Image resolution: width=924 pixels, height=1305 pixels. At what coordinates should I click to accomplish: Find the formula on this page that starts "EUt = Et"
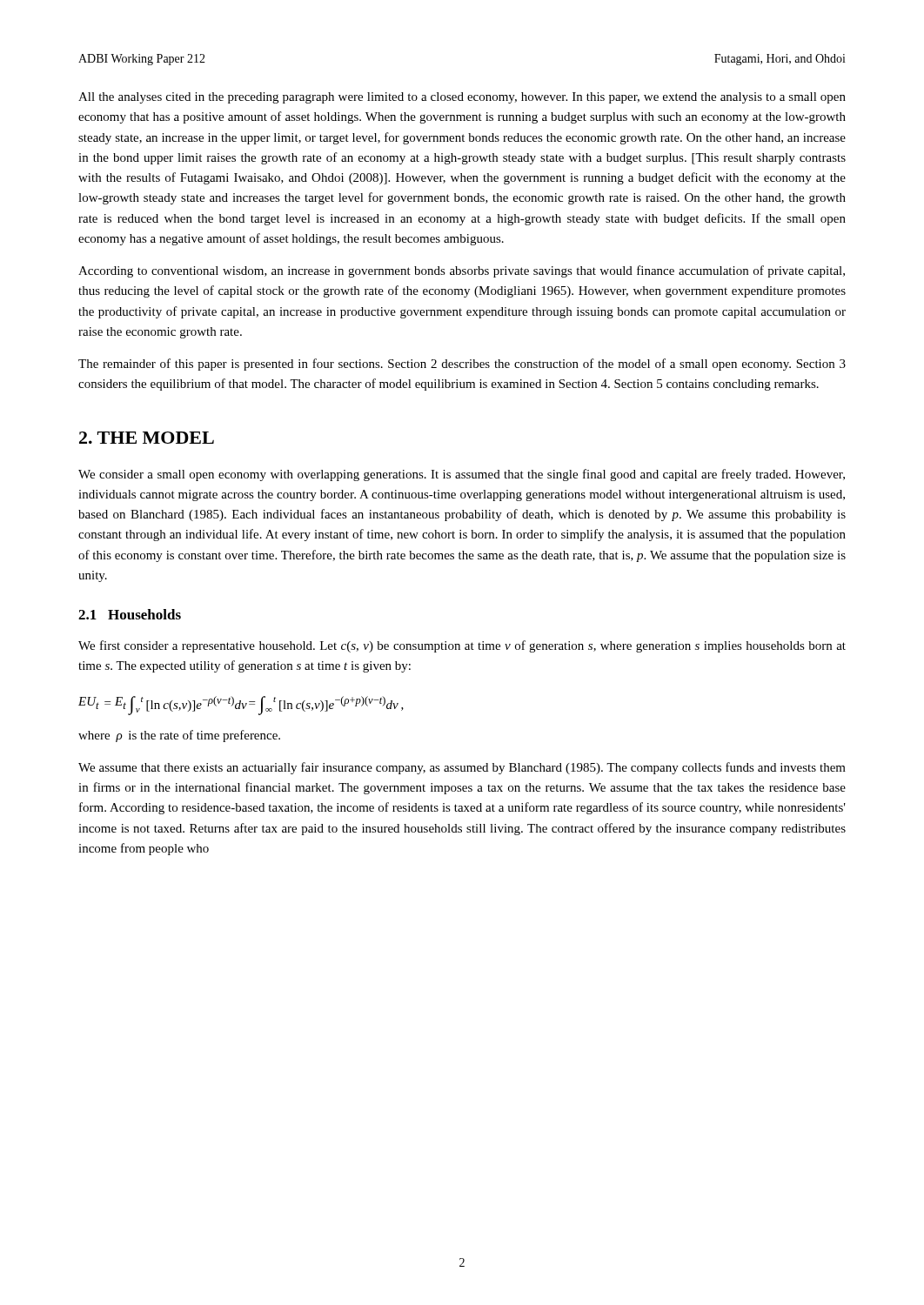(x=241, y=703)
